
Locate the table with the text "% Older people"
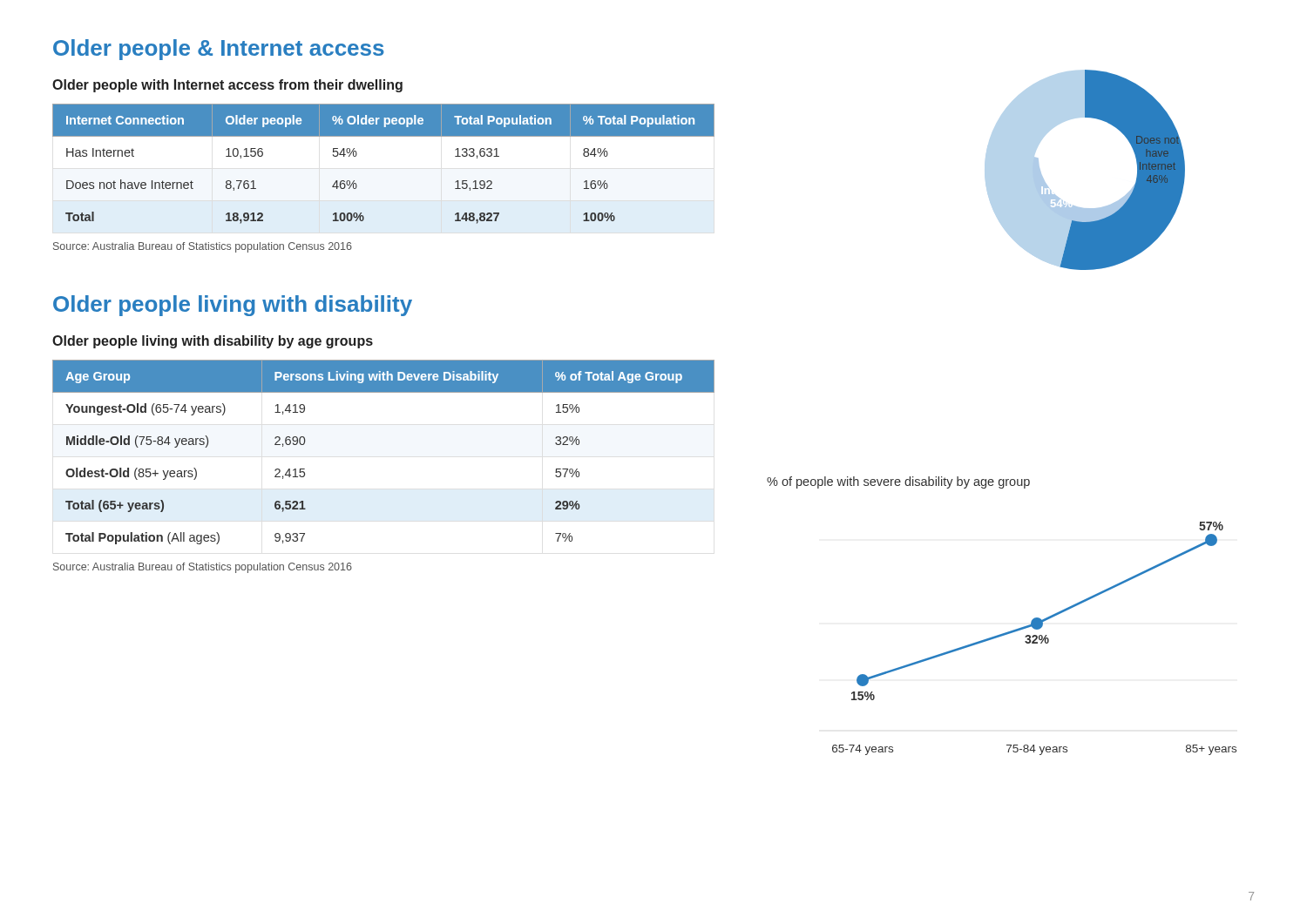(383, 169)
